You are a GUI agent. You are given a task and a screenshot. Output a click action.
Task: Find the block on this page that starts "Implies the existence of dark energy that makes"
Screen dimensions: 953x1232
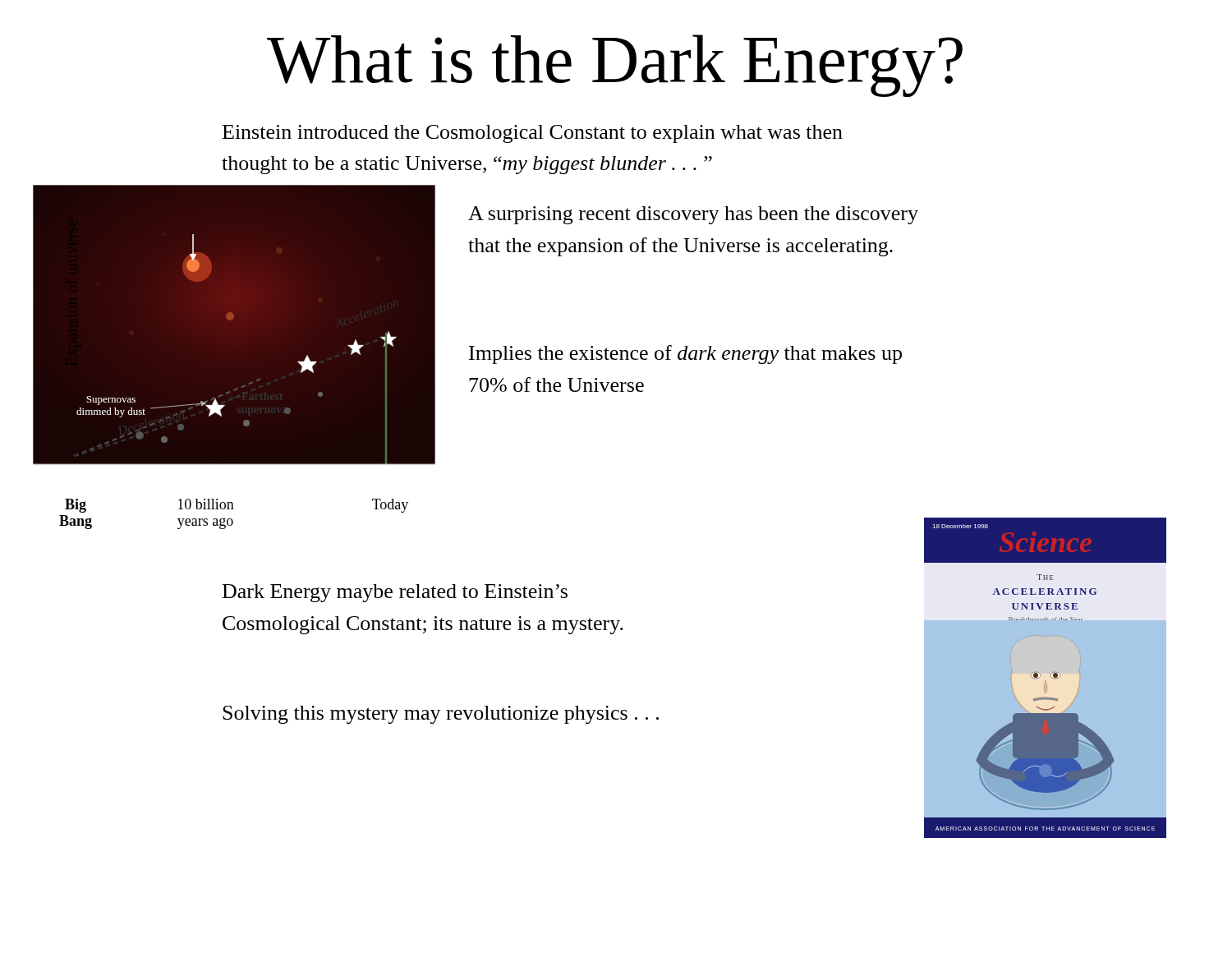[698, 369]
